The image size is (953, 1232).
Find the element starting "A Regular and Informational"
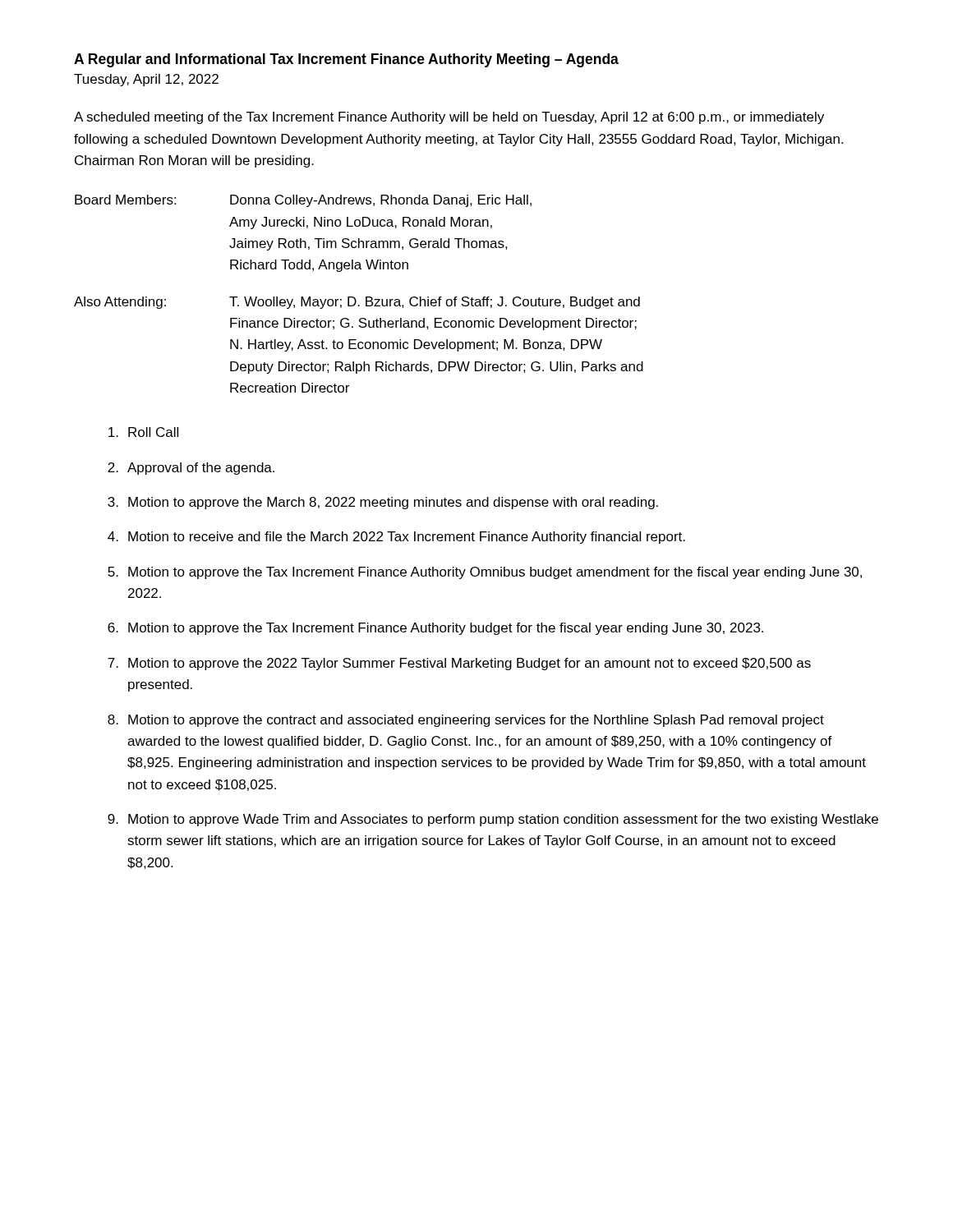[476, 69]
